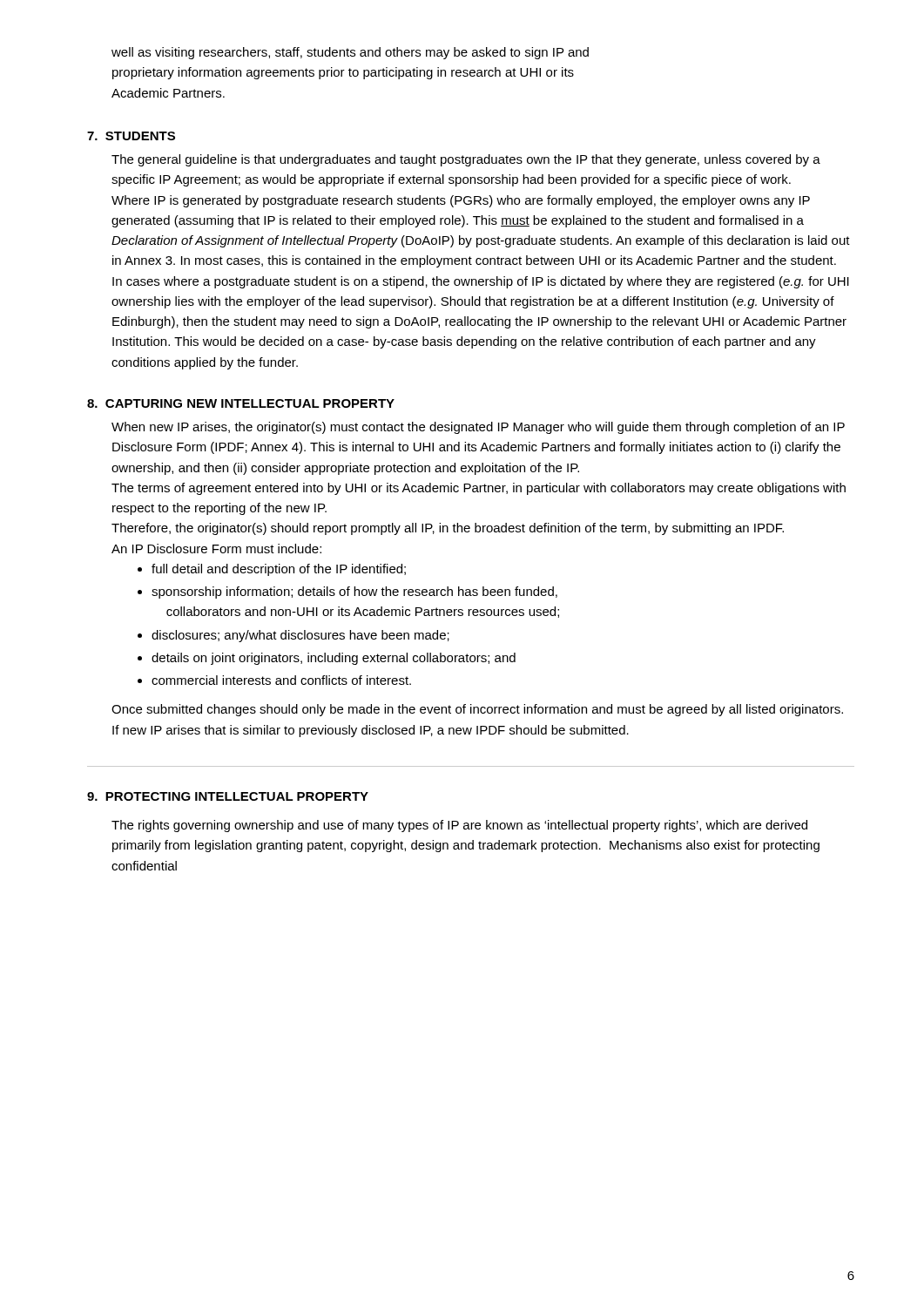Find the block on this page that starts "When new IP arises, the"
The height and width of the screenshot is (1307, 924).
(x=483, y=487)
